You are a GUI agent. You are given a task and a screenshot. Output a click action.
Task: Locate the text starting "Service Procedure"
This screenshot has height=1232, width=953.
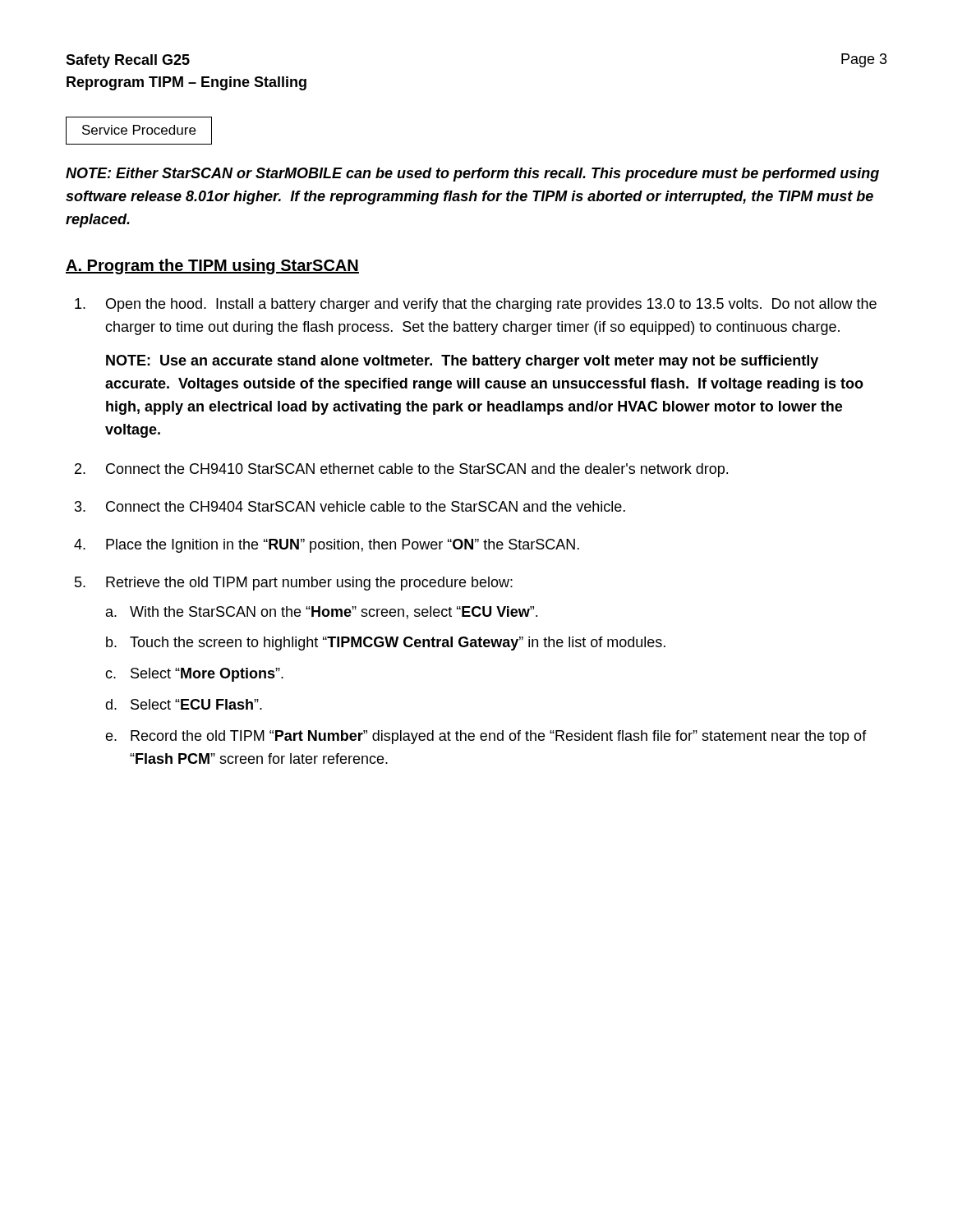[139, 131]
